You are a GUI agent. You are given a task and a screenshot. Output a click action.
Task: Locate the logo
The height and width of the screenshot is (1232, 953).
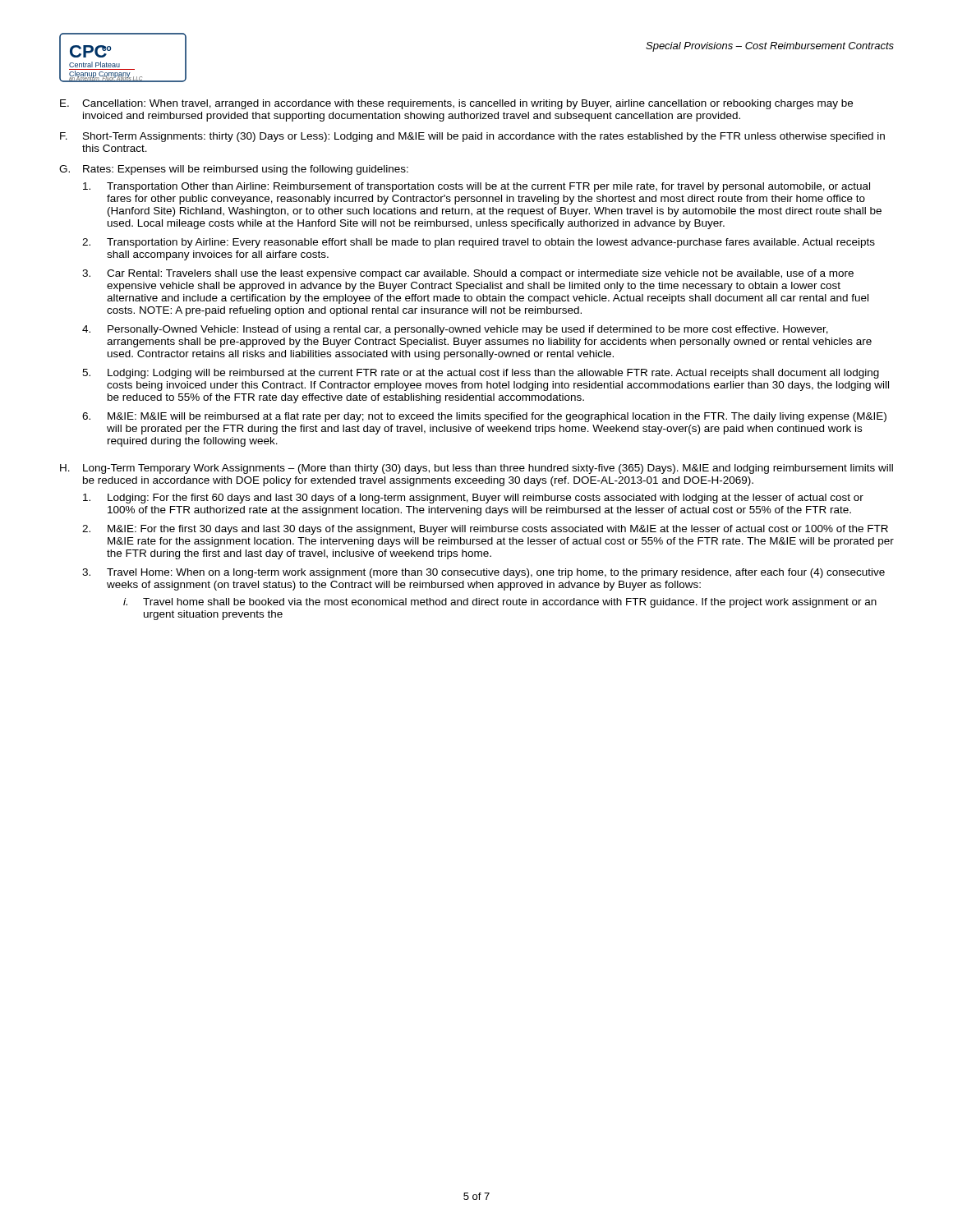point(123,58)
